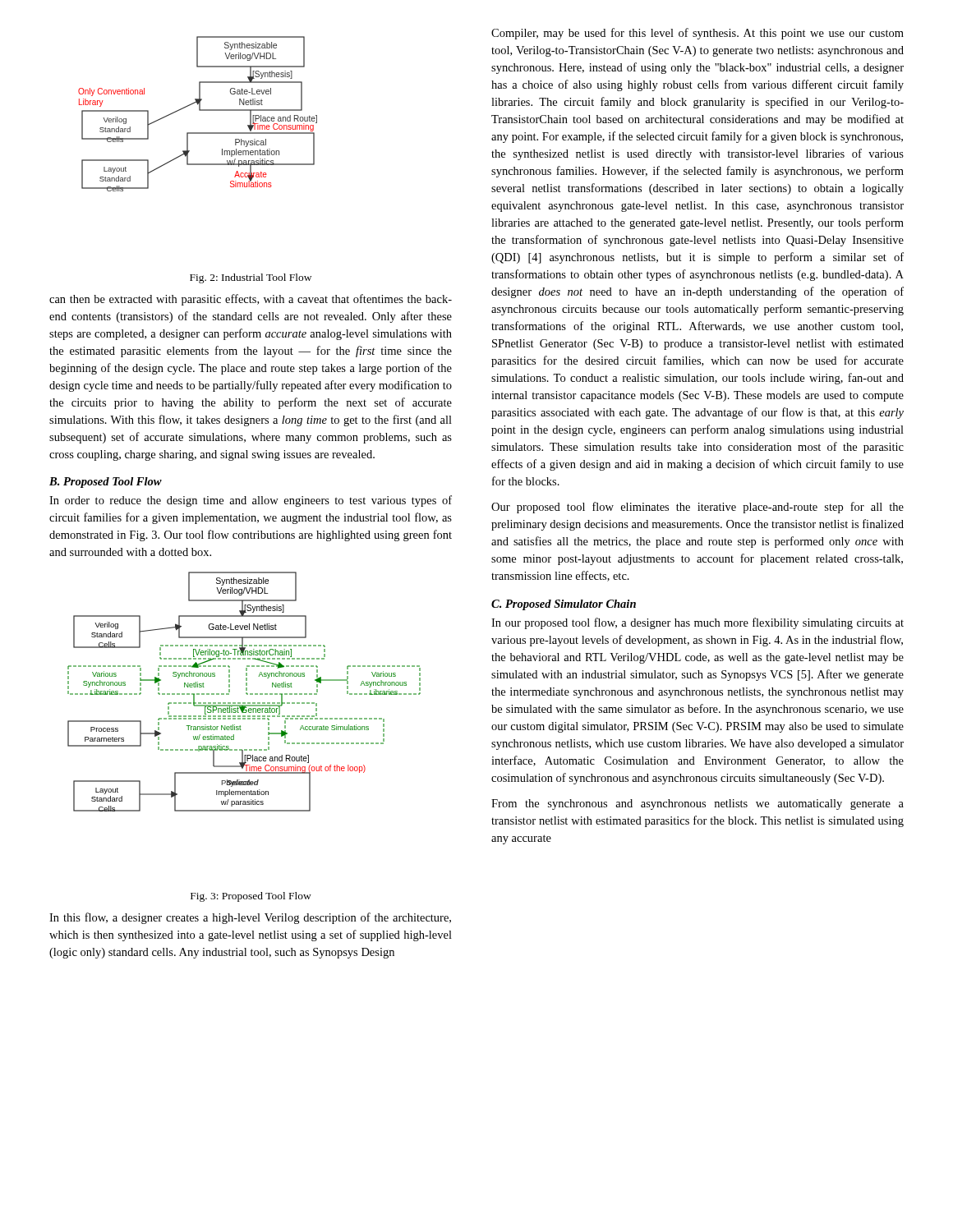Click on the block starting "can then be extracted"
953x1232 pixels.
[251, 377]
